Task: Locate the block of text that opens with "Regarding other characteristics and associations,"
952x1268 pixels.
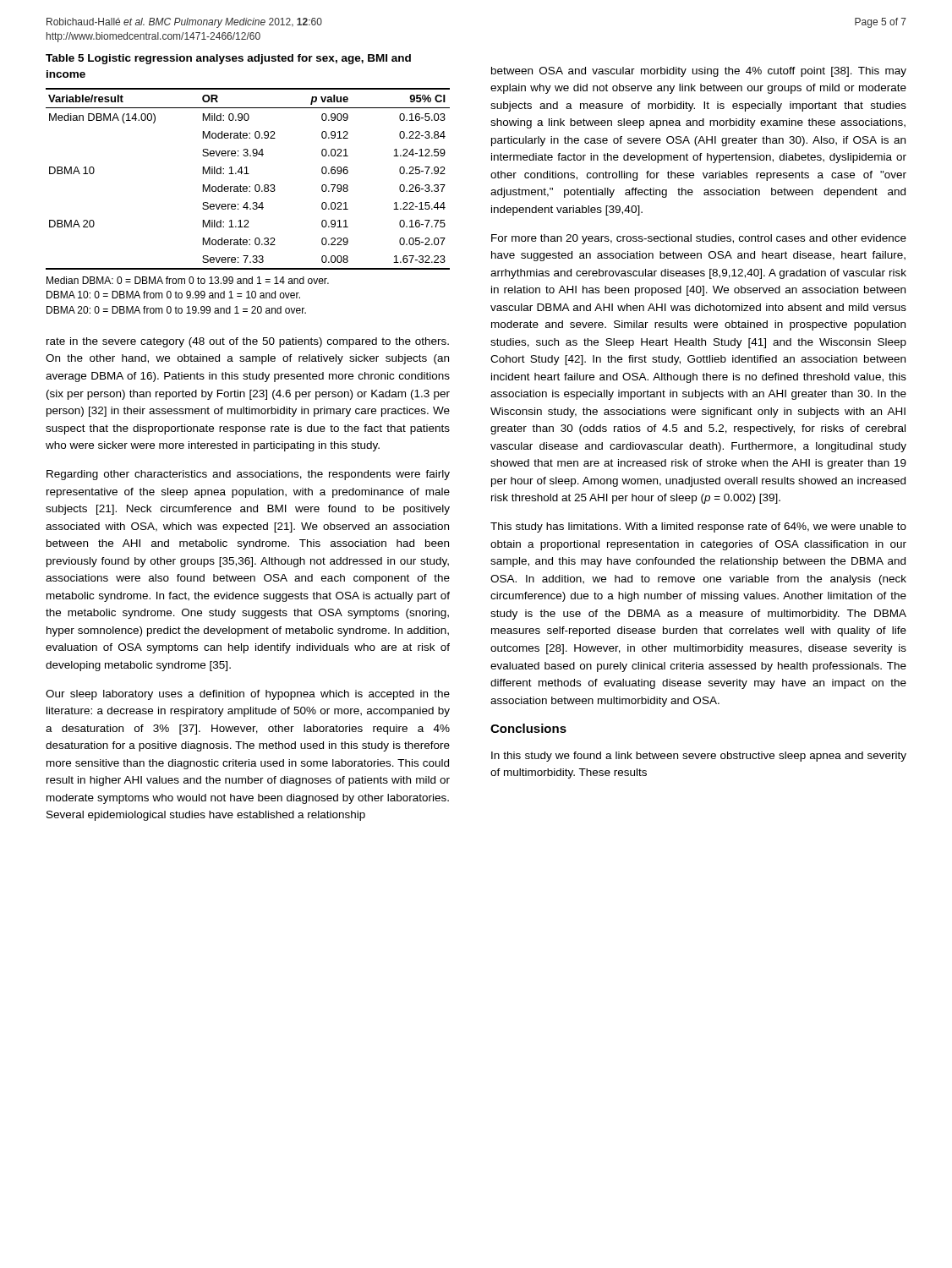Action: pyautogui.click(x=248, y=570)
